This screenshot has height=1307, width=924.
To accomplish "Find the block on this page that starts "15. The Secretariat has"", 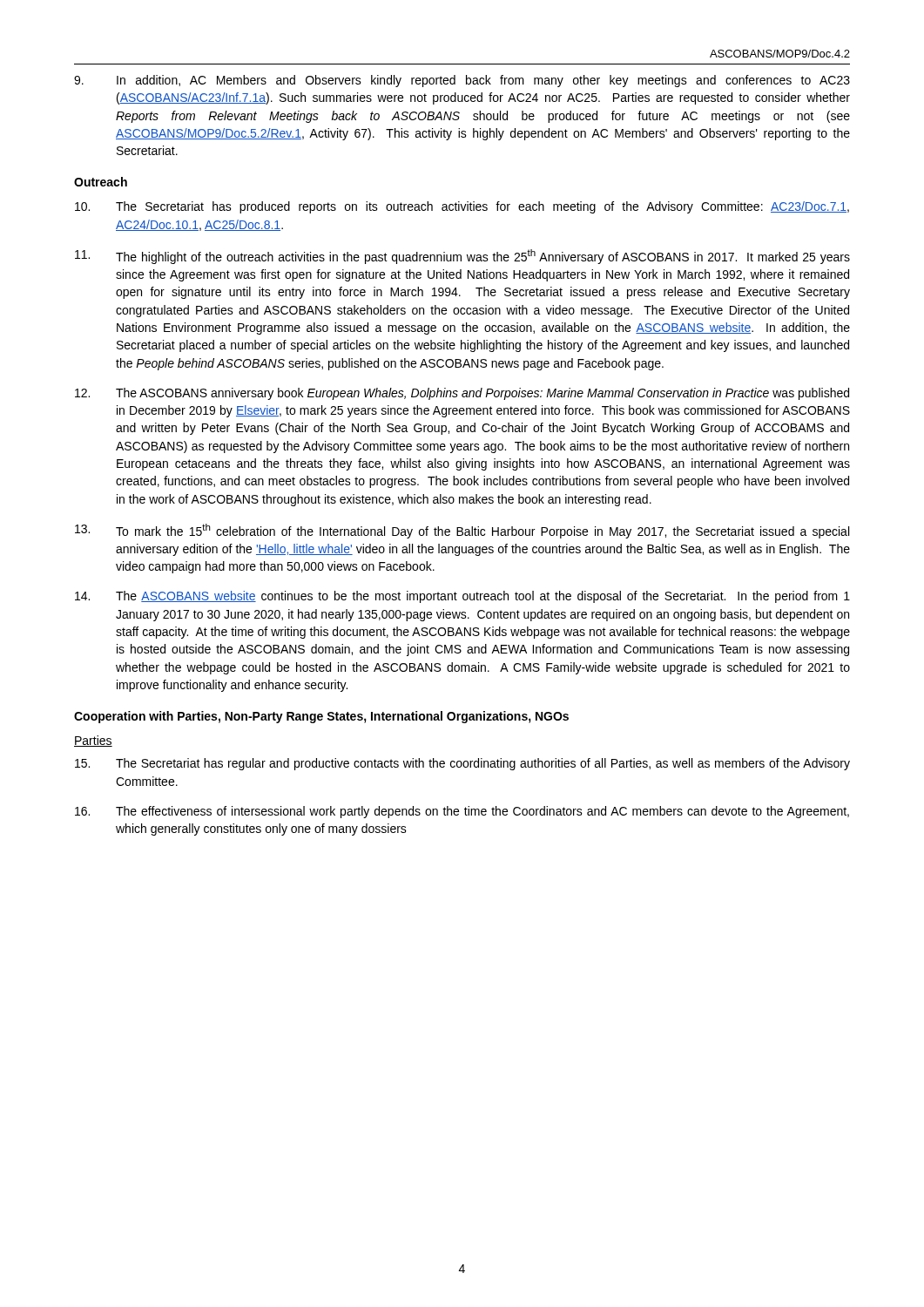I will tap(462, 772).
